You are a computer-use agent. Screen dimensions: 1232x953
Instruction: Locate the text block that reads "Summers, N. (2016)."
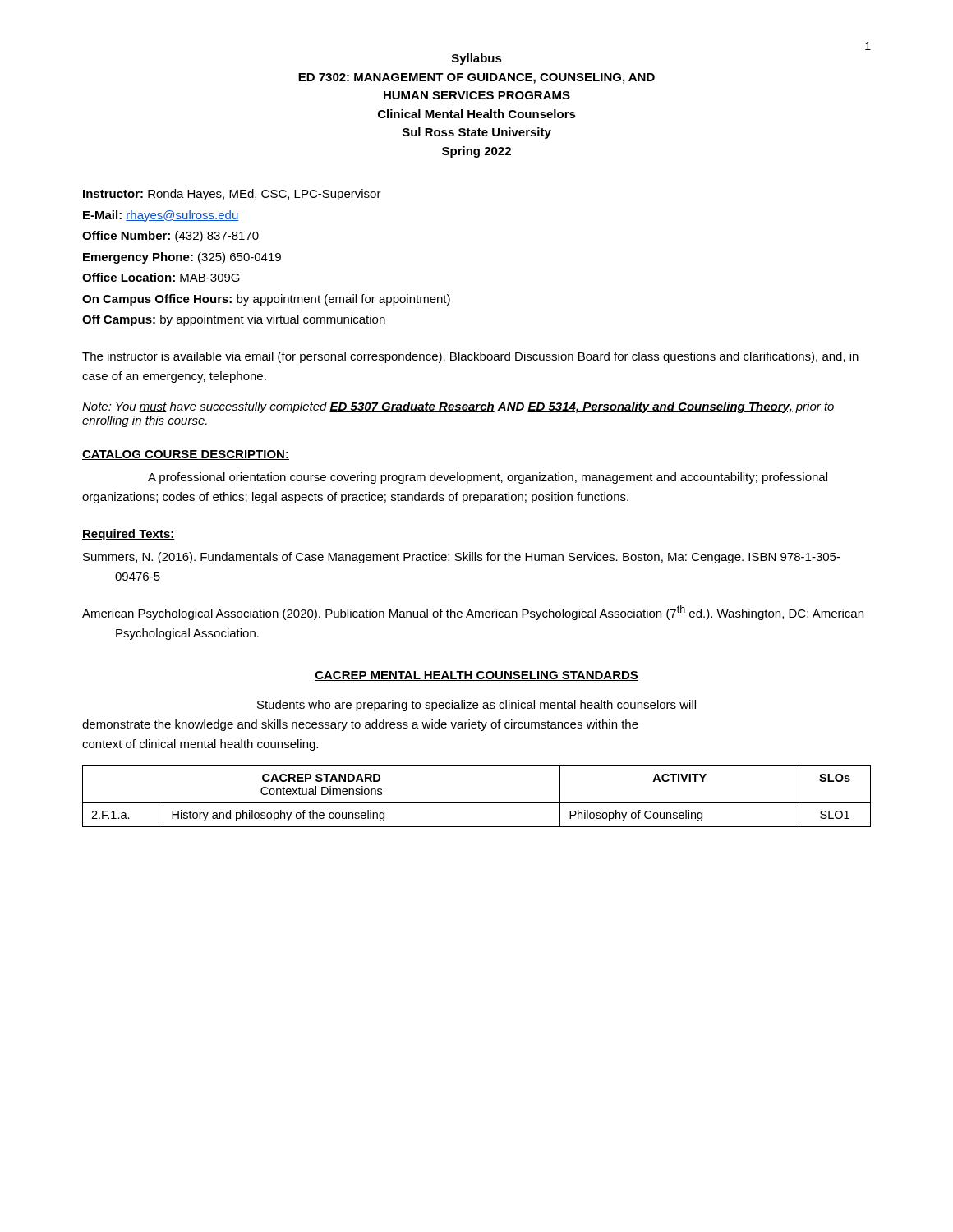click(x=476, y=566)
